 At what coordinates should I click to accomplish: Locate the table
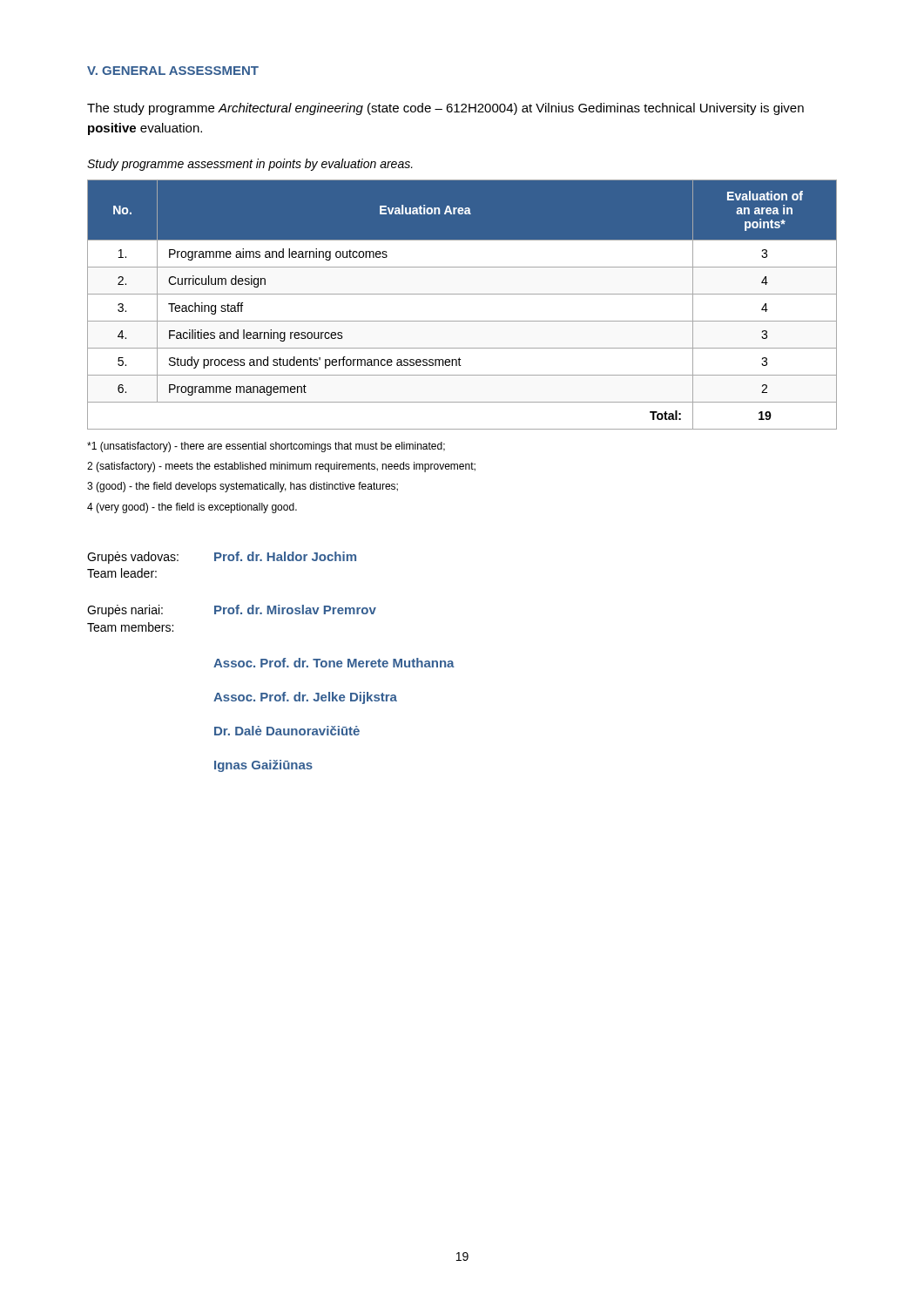coord(462,305)
